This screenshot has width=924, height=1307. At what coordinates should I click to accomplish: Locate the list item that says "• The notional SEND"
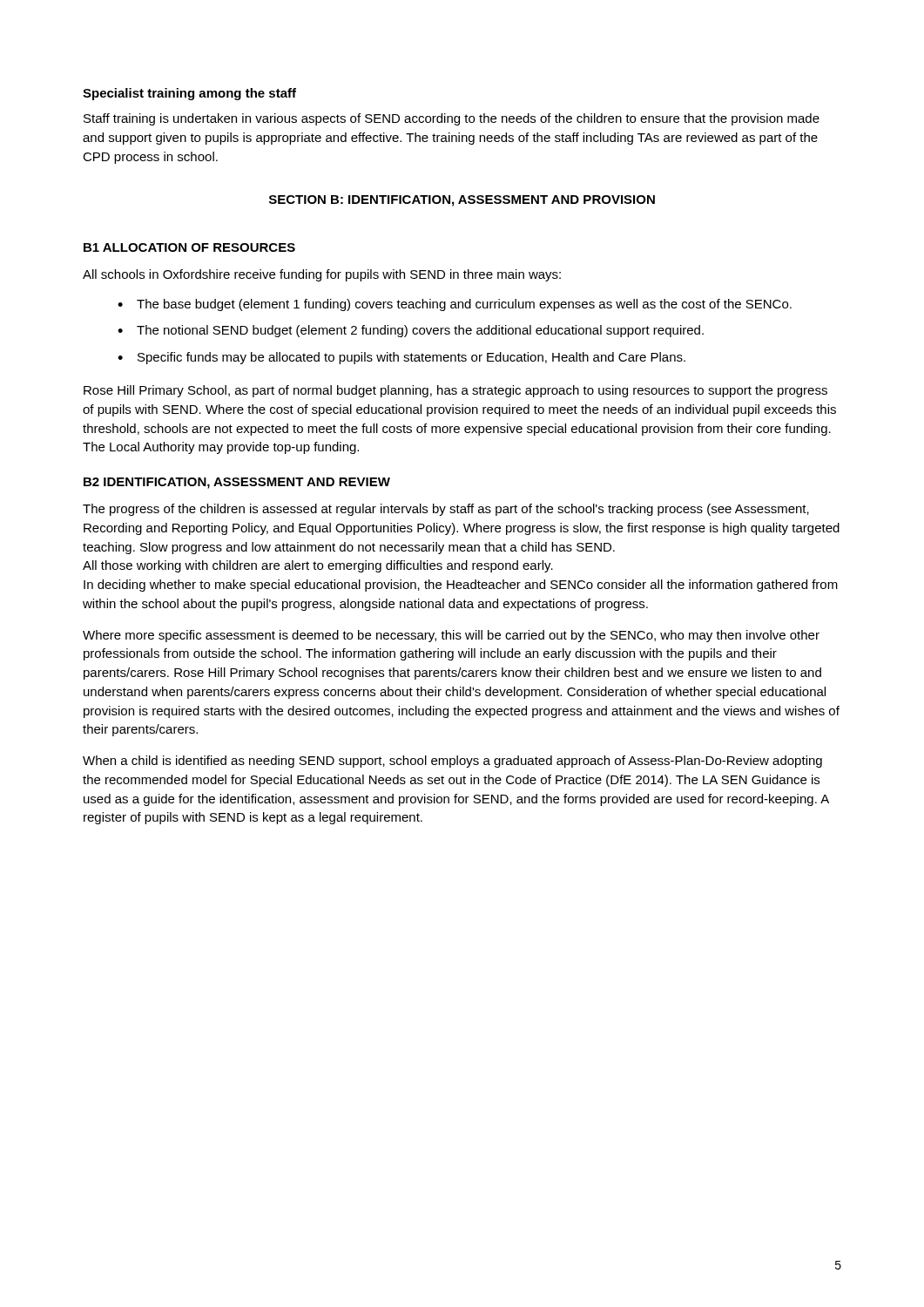[x=479, y=332]
